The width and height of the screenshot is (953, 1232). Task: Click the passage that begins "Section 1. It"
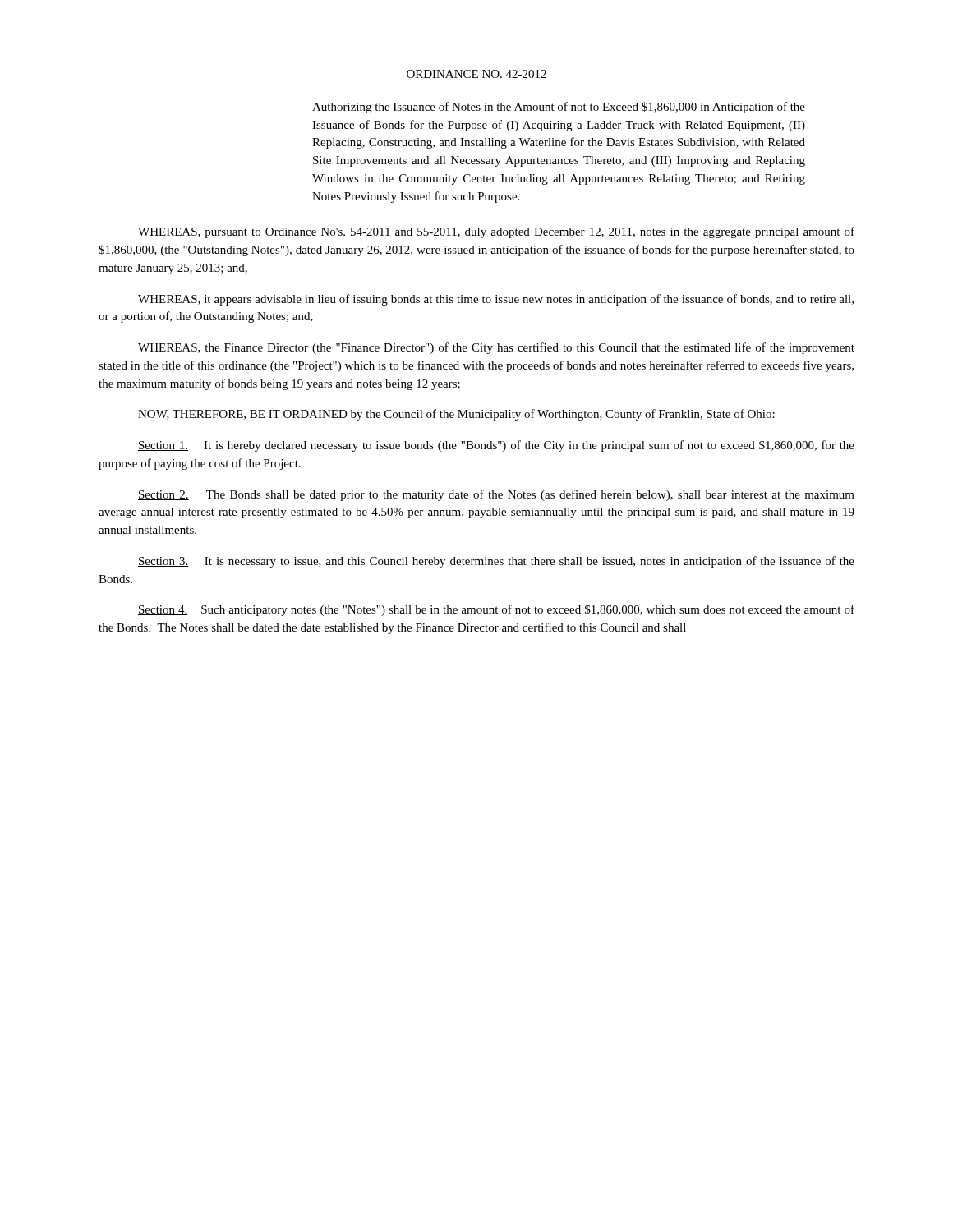click(476, 454)
